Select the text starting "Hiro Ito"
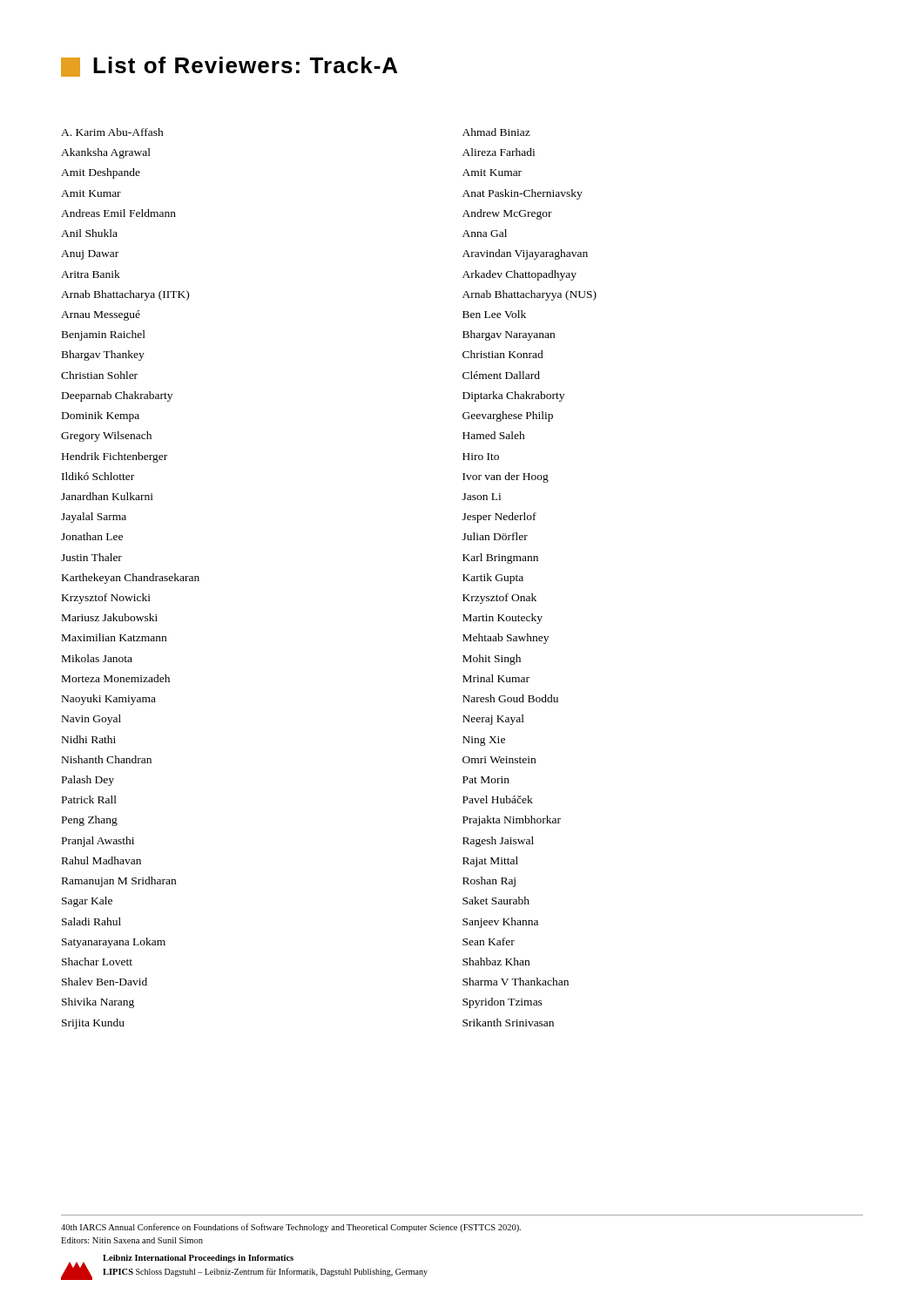This screenshot has height=1307, width=924. [x=481, y=456]
